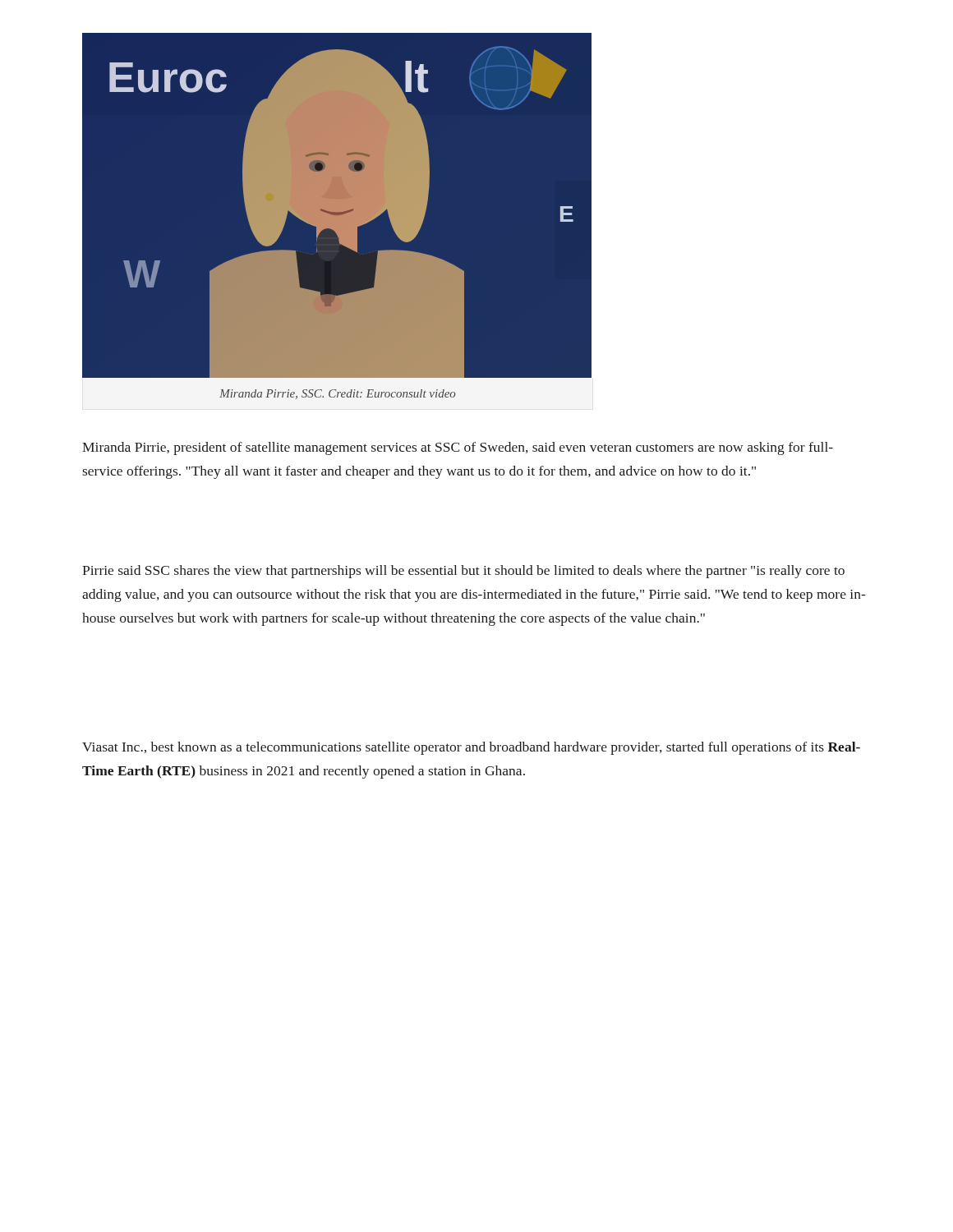Click on the photo

tap(337, 205)
